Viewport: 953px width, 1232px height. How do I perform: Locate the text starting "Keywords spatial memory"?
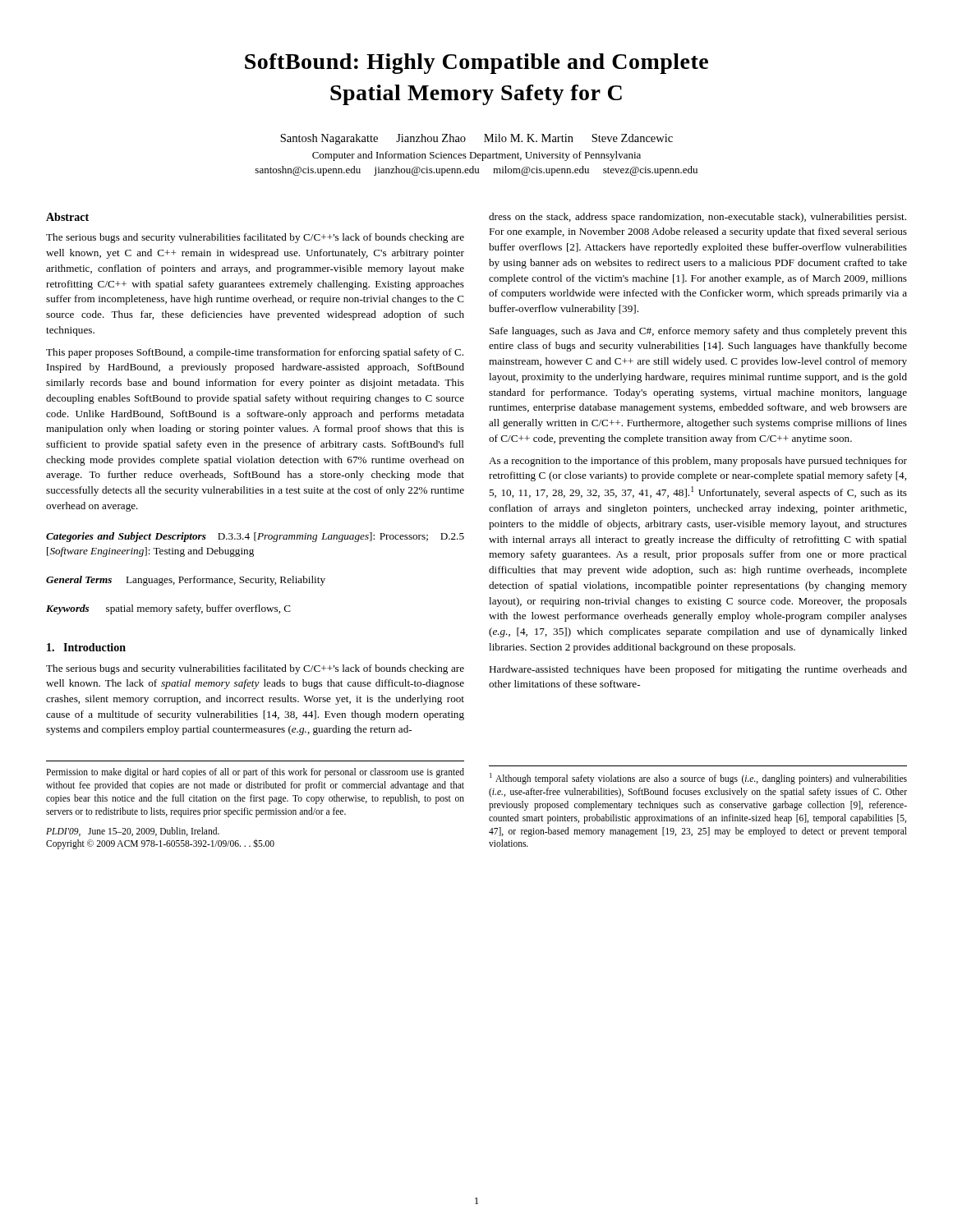click(255, 609)
